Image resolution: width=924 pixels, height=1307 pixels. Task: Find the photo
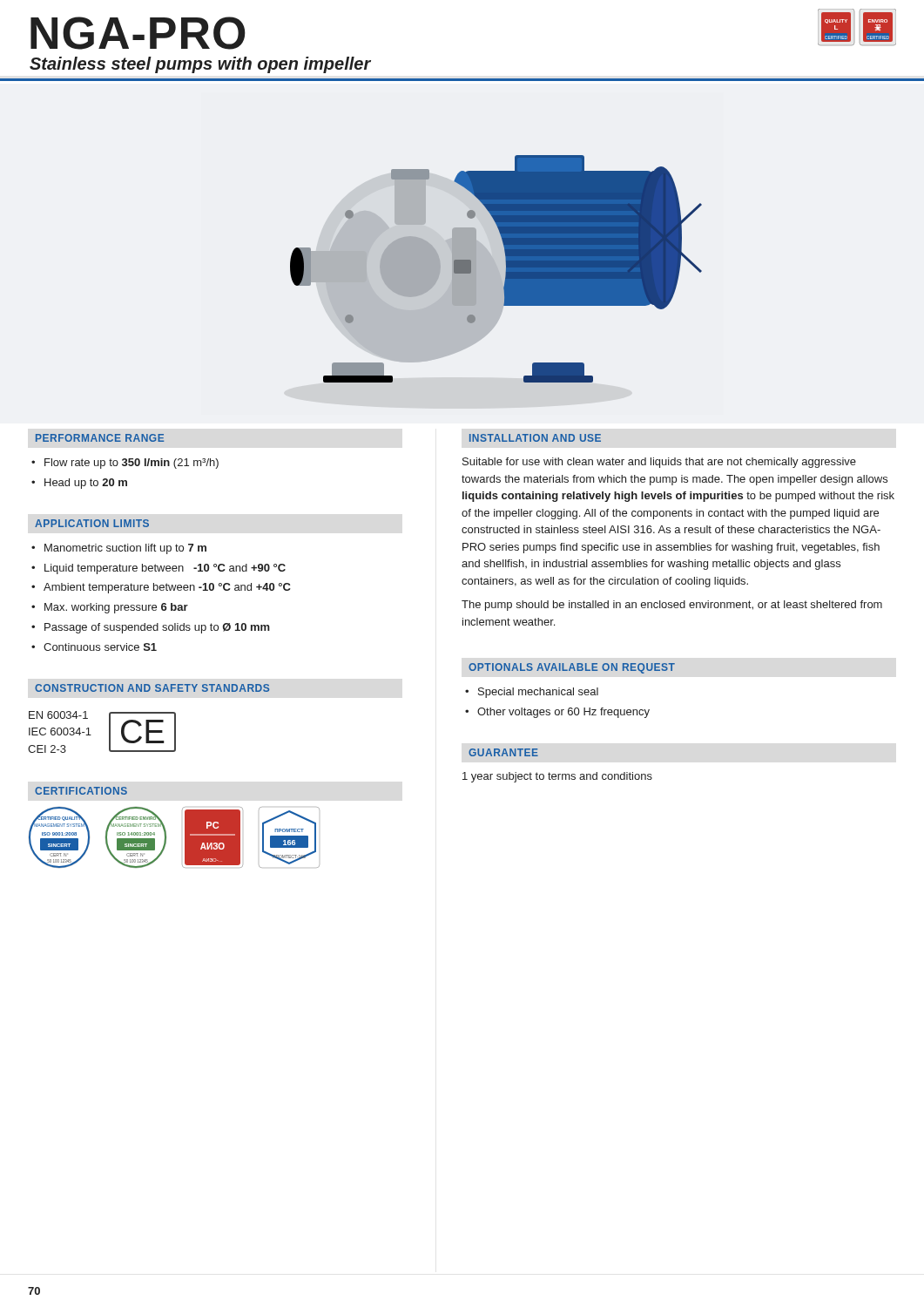pos(462,254)
